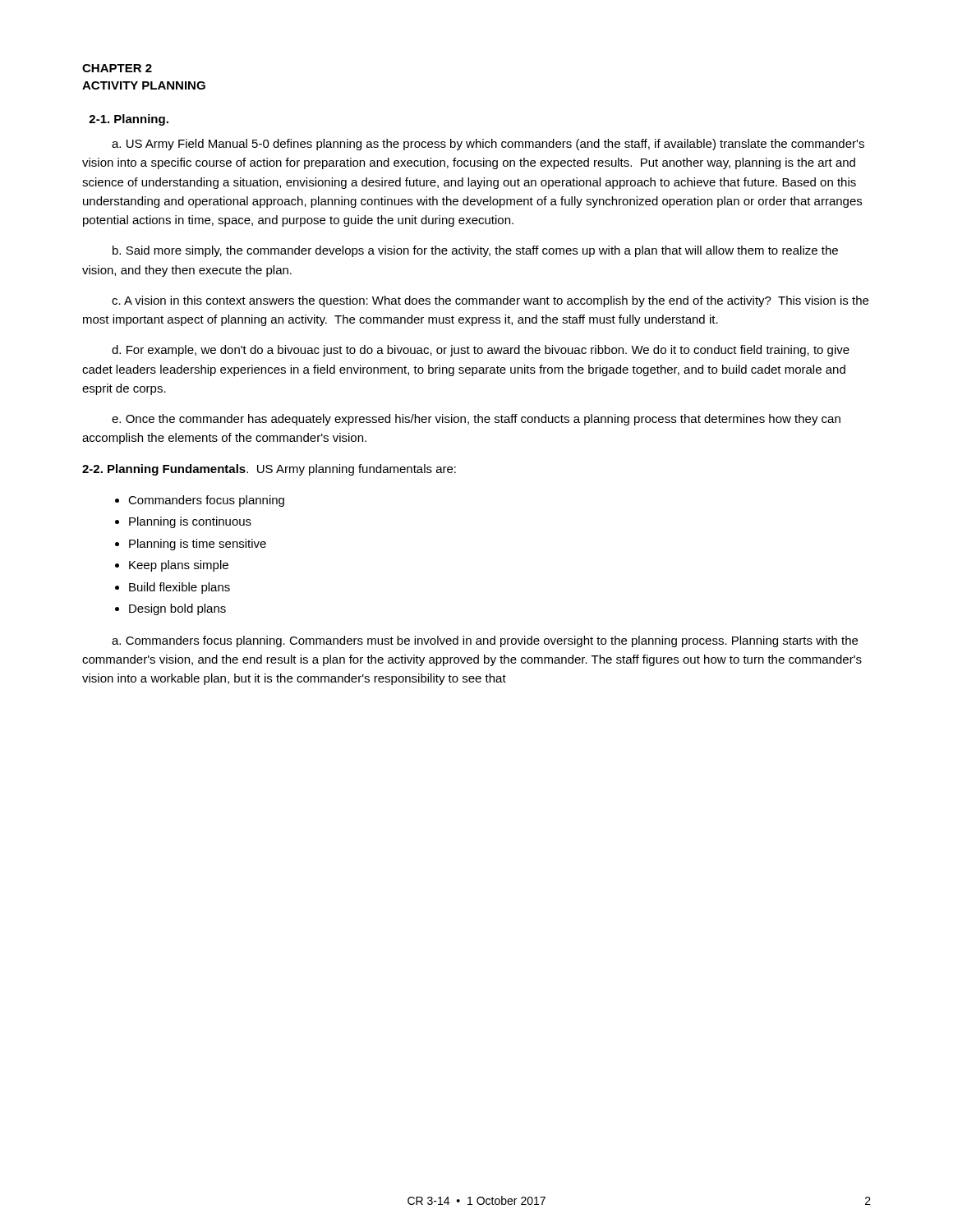Find the passage starting "CHAPTER 2 ACTIVITY"
The width and height of the screenshot is (953, 1232).
click(x=117, y=68)
